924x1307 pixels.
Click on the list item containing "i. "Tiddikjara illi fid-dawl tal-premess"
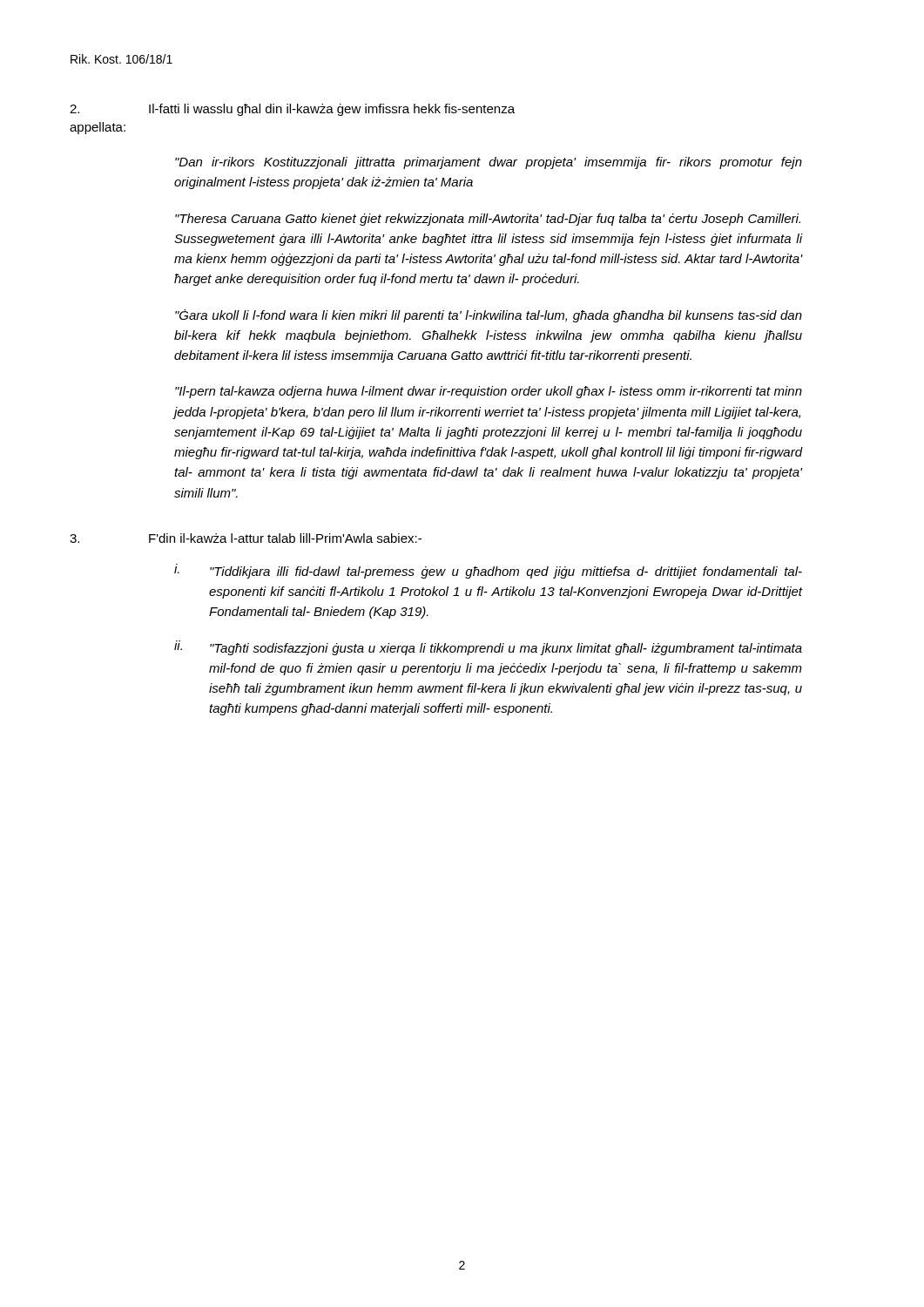488,591
